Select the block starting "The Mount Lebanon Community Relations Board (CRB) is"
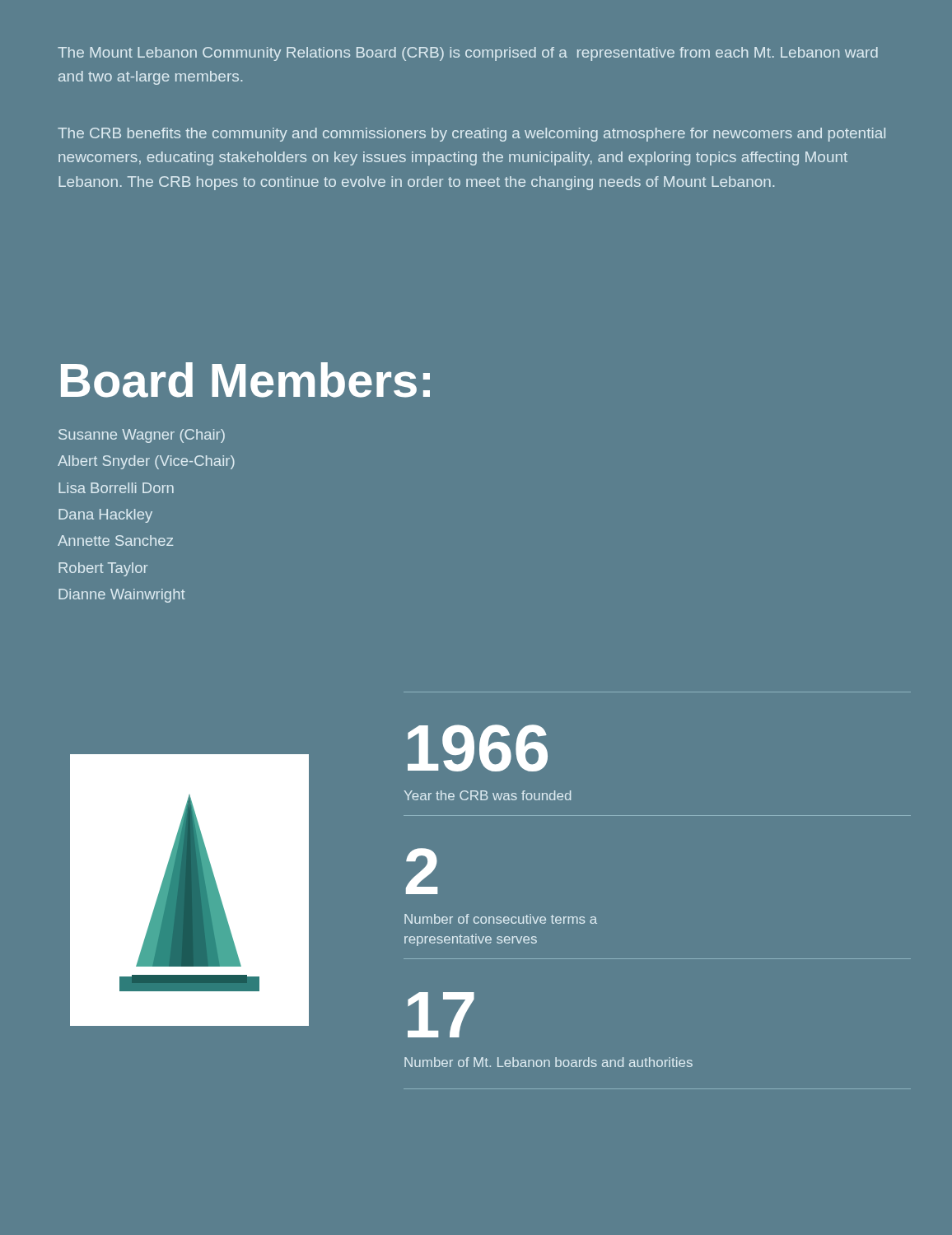Viewport: 952px width, 1235px height. [468, 64]
